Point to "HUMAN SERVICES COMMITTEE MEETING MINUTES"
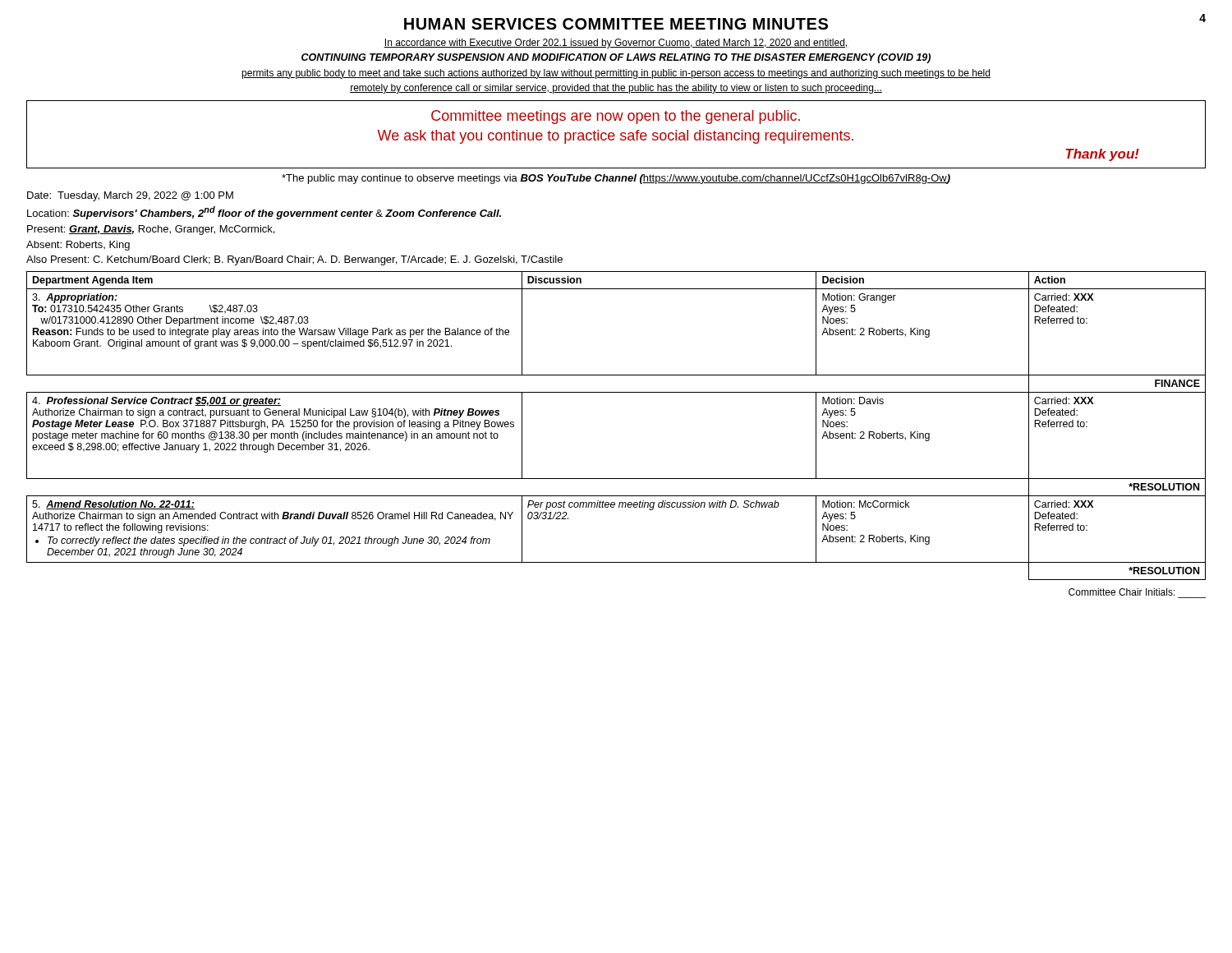This screenshot has width=1232, height=953. [616, 24]
